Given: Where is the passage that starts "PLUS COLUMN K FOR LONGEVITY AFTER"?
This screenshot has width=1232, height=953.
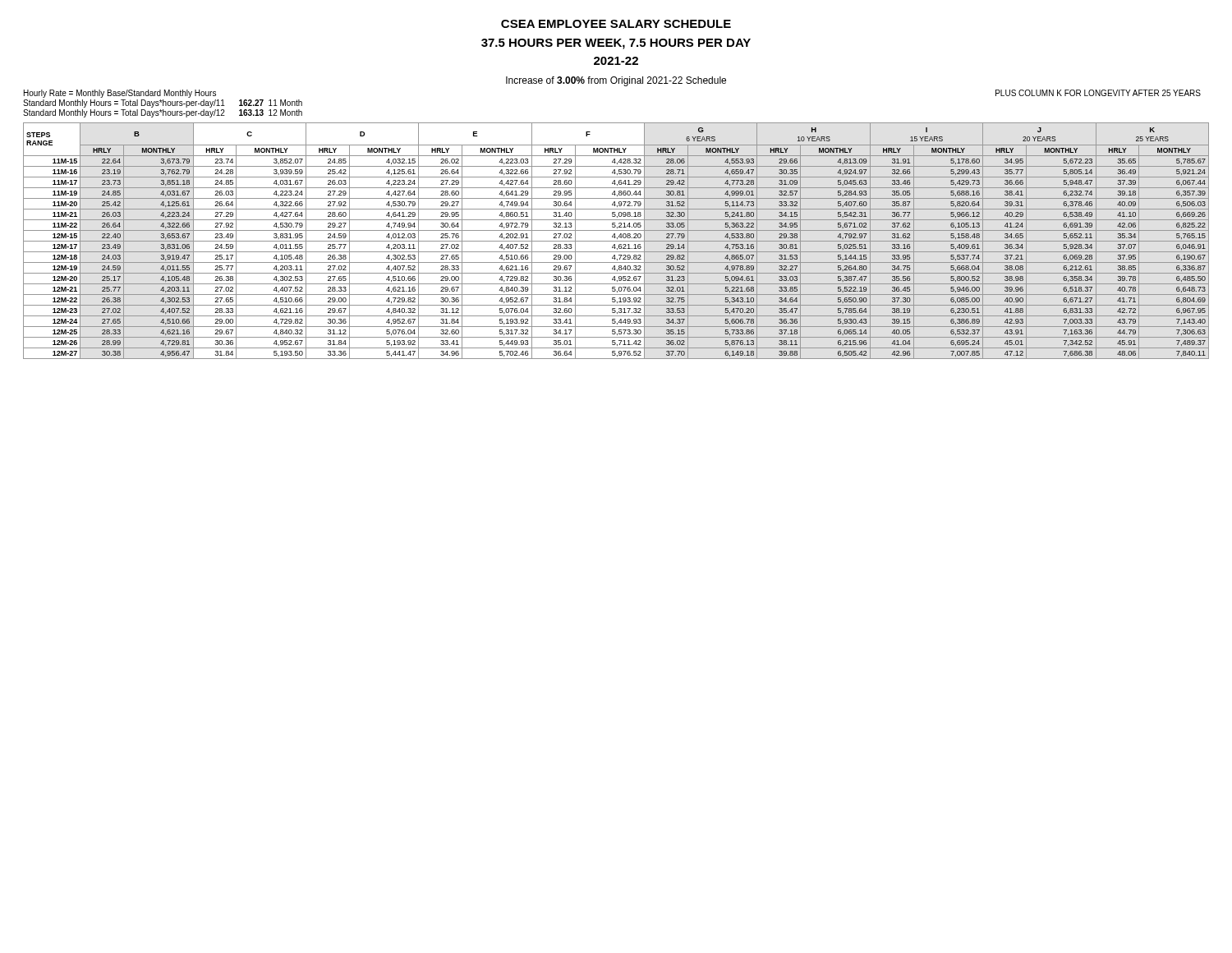Looking at the screenshot, I should click(1098, 93).
